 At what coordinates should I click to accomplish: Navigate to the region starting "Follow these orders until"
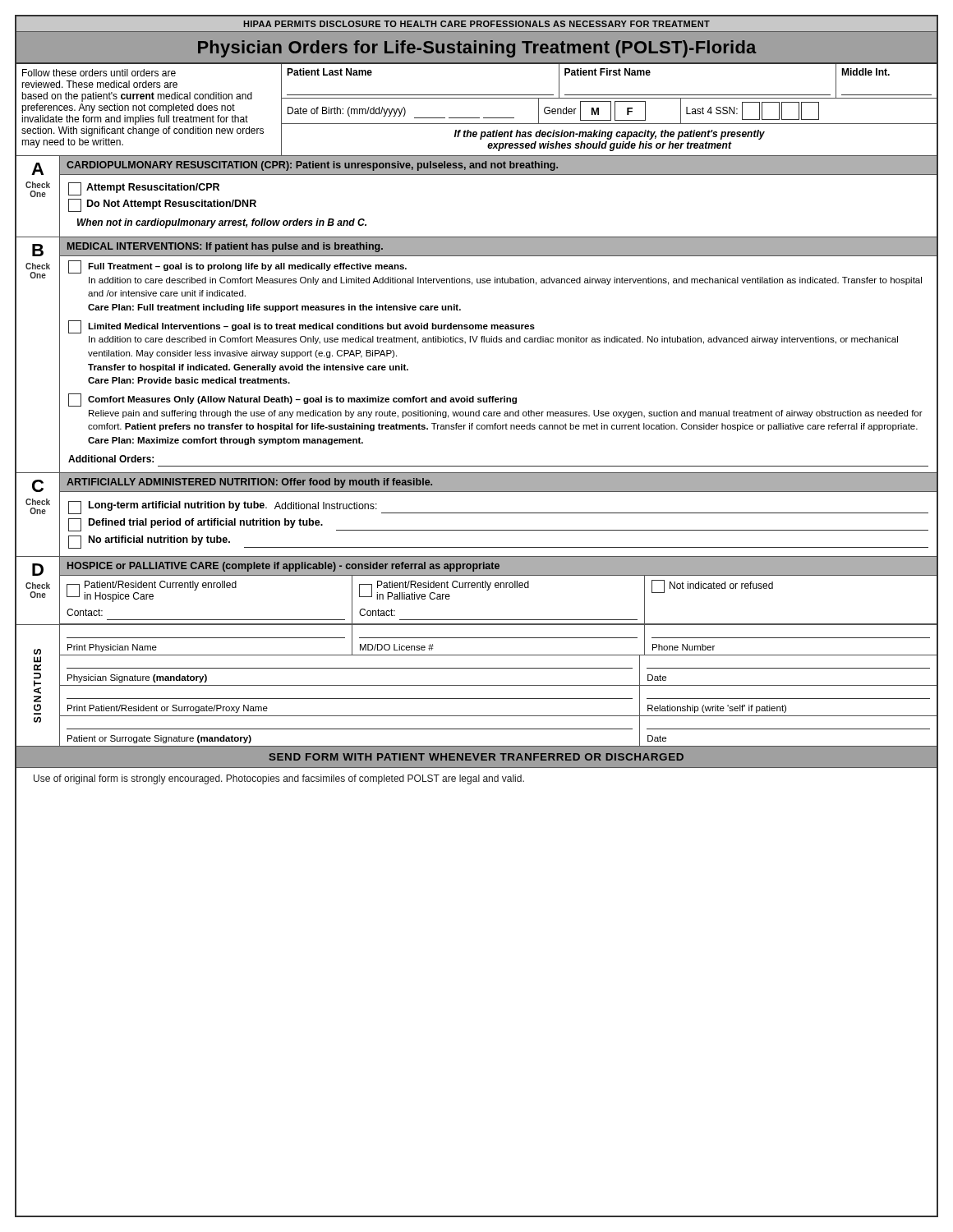click(x=149, y=108)
